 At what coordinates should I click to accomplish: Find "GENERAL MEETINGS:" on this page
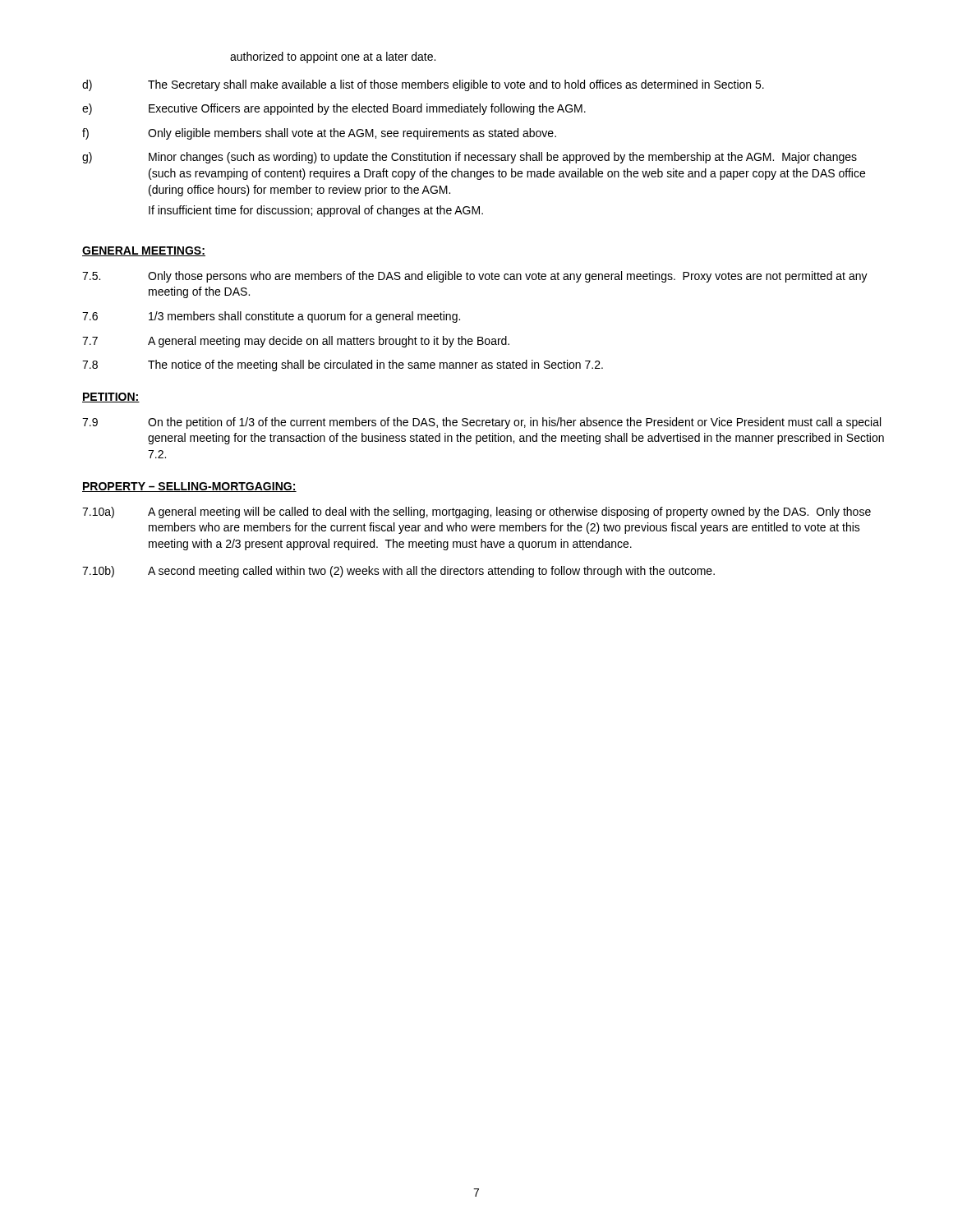pyautogui.click(x=144, y=250)
